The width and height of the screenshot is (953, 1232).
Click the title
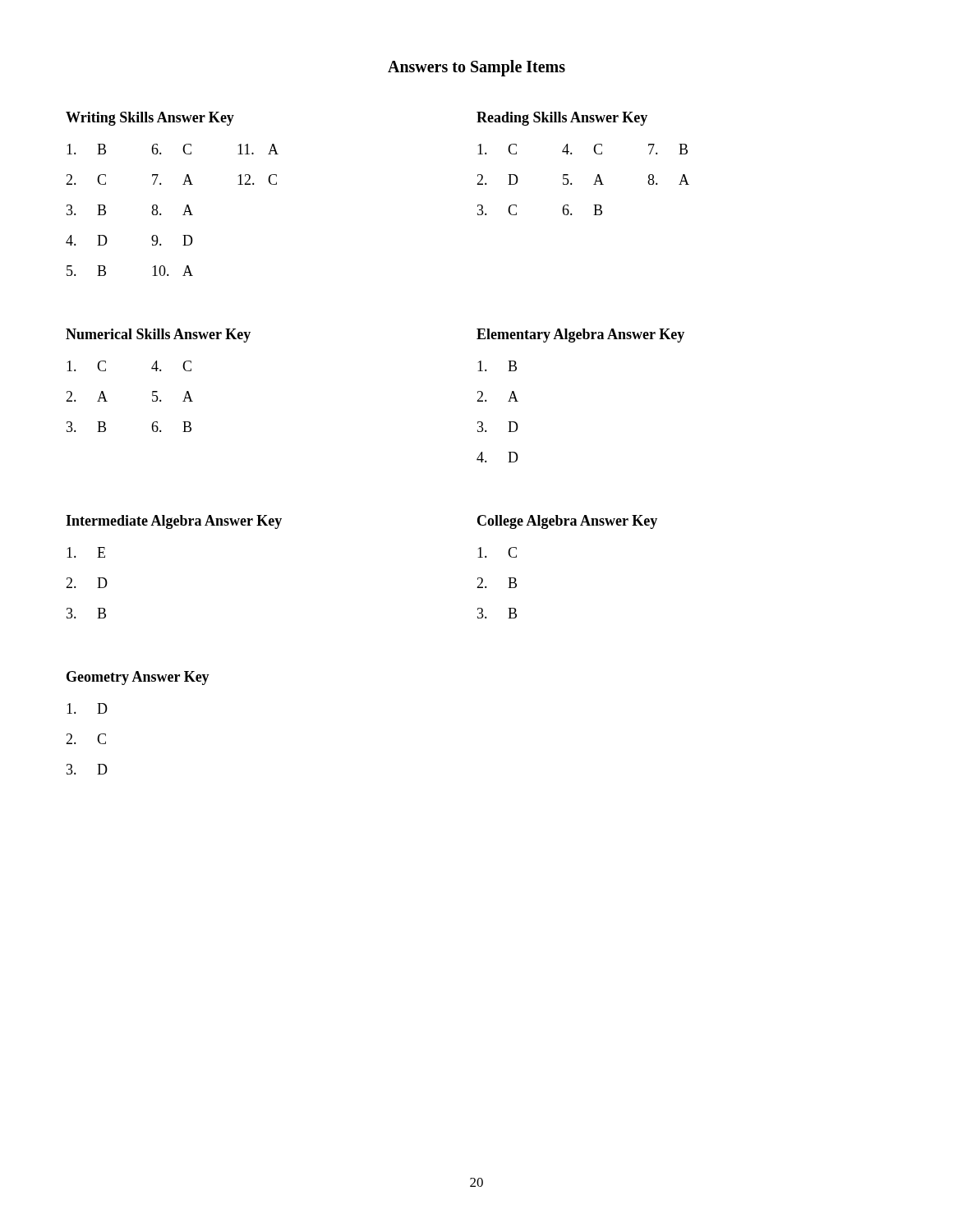476,67
